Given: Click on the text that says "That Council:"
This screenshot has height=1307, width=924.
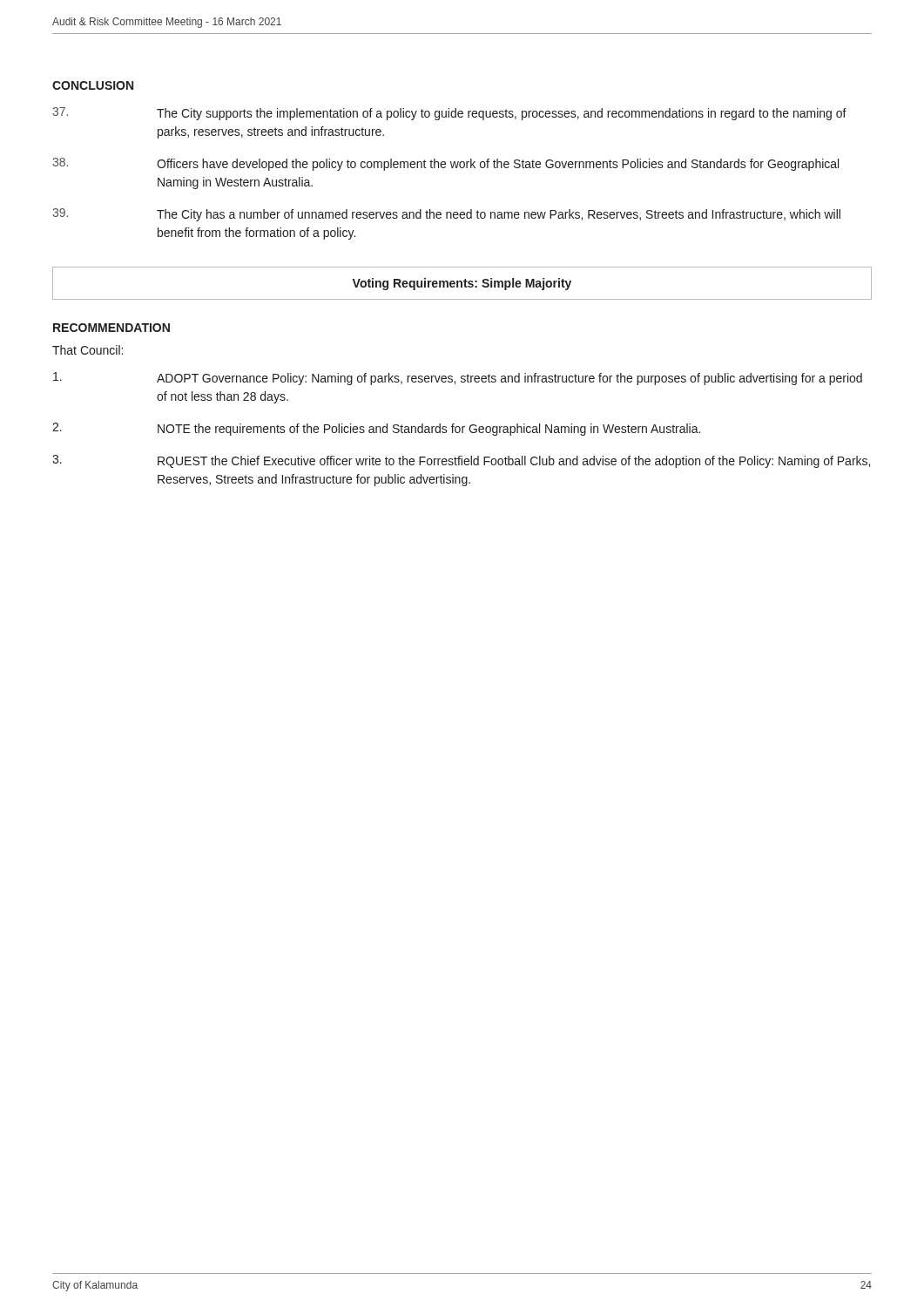Looking at the screenshot, I should coord(88,350).
